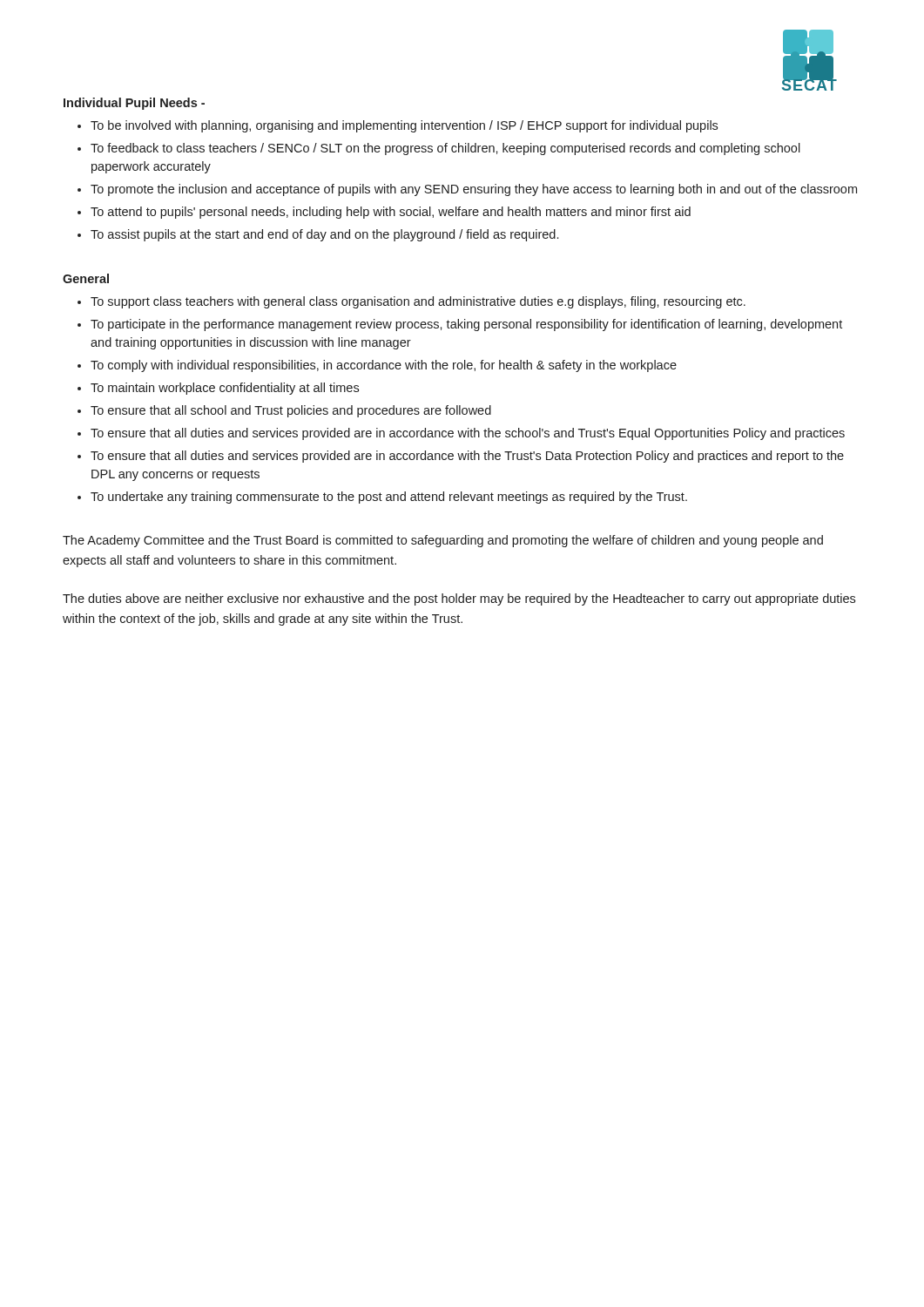Select the block starting "The duties above"
Screen dimensions: 1307x924
tap(459, 609)
